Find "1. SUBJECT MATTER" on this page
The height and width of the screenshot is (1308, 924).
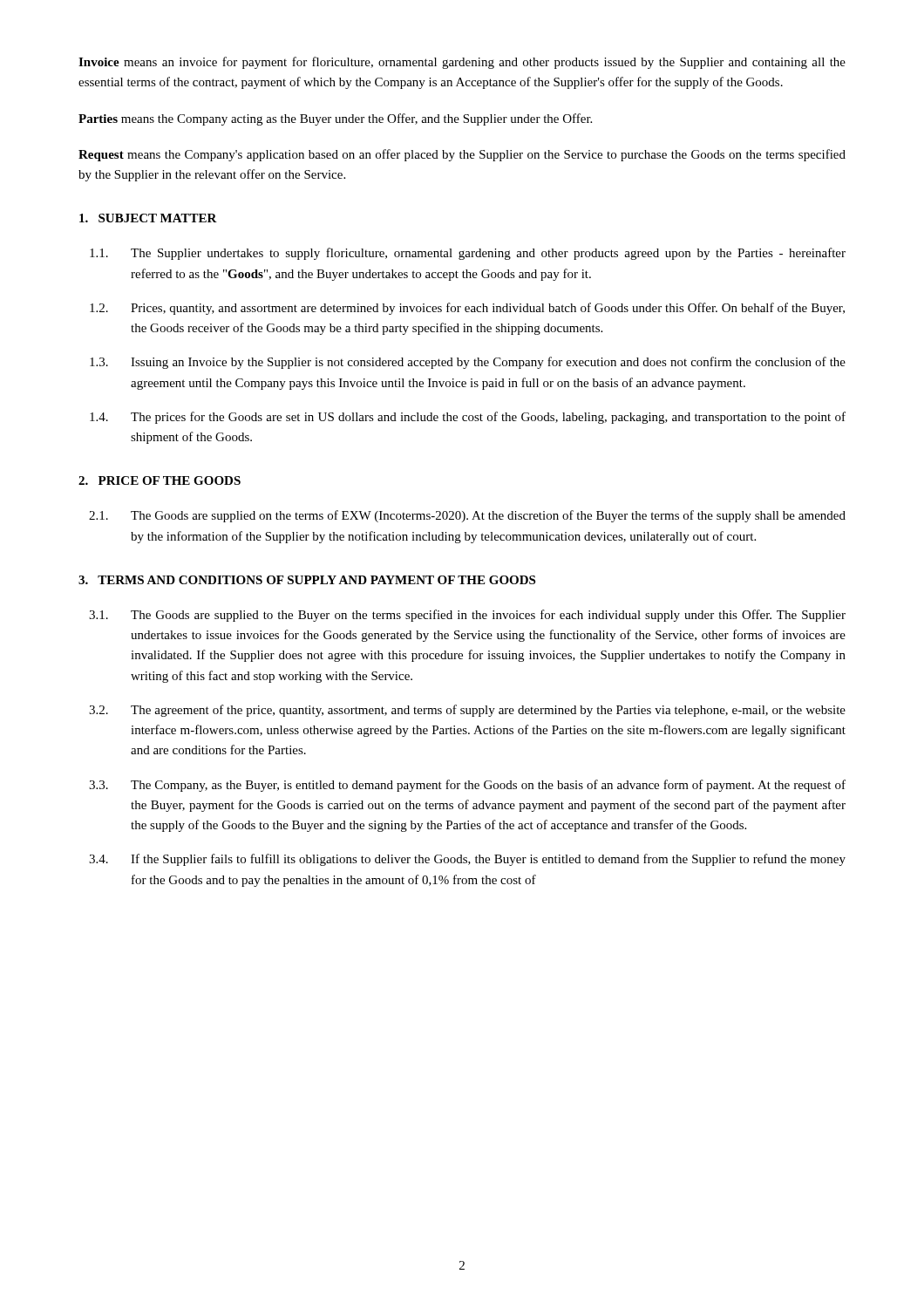(147, 218)
